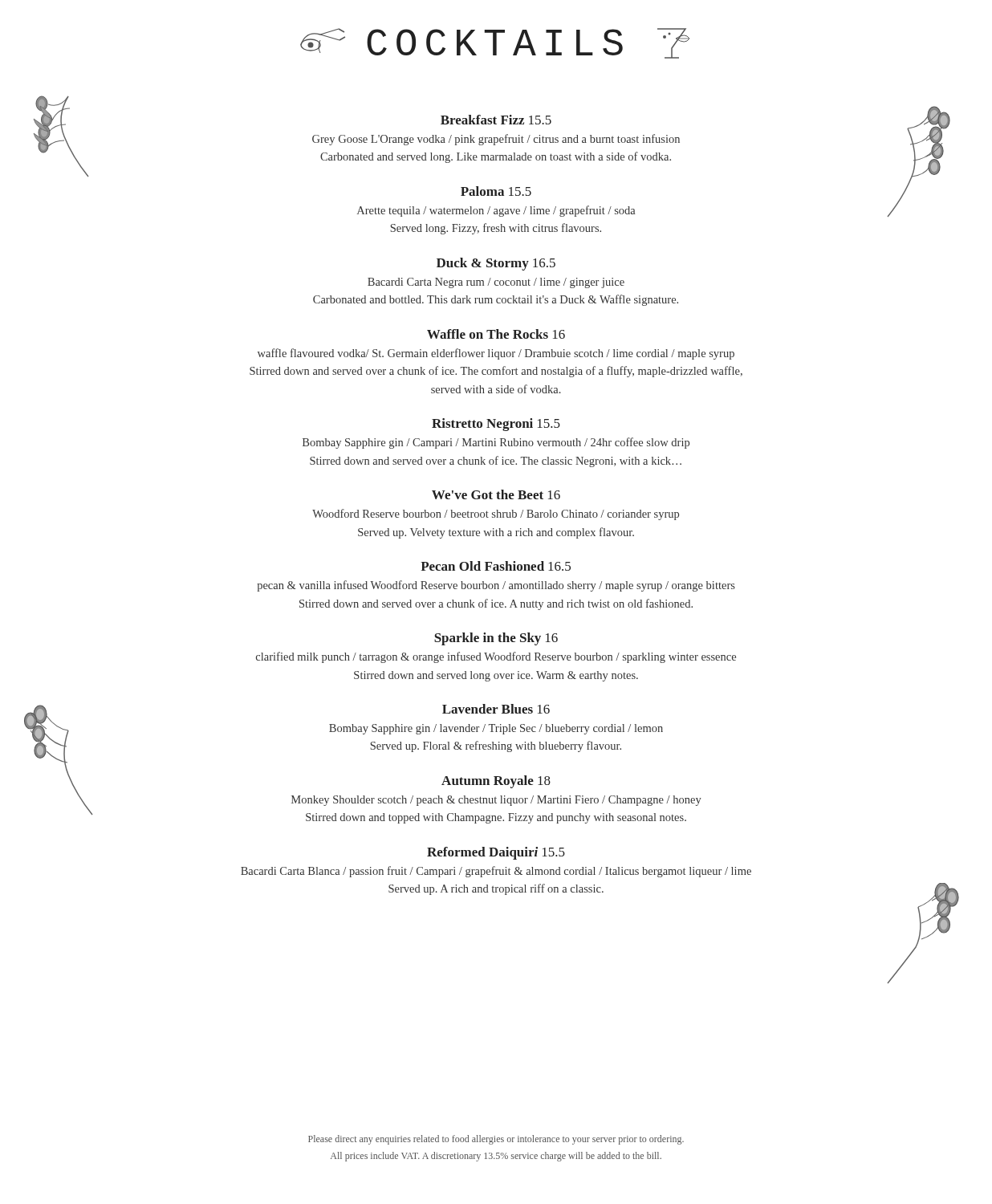Point to the block beginning "Lavender Blues 16 Bombay Sapphire"

point(496,728)
